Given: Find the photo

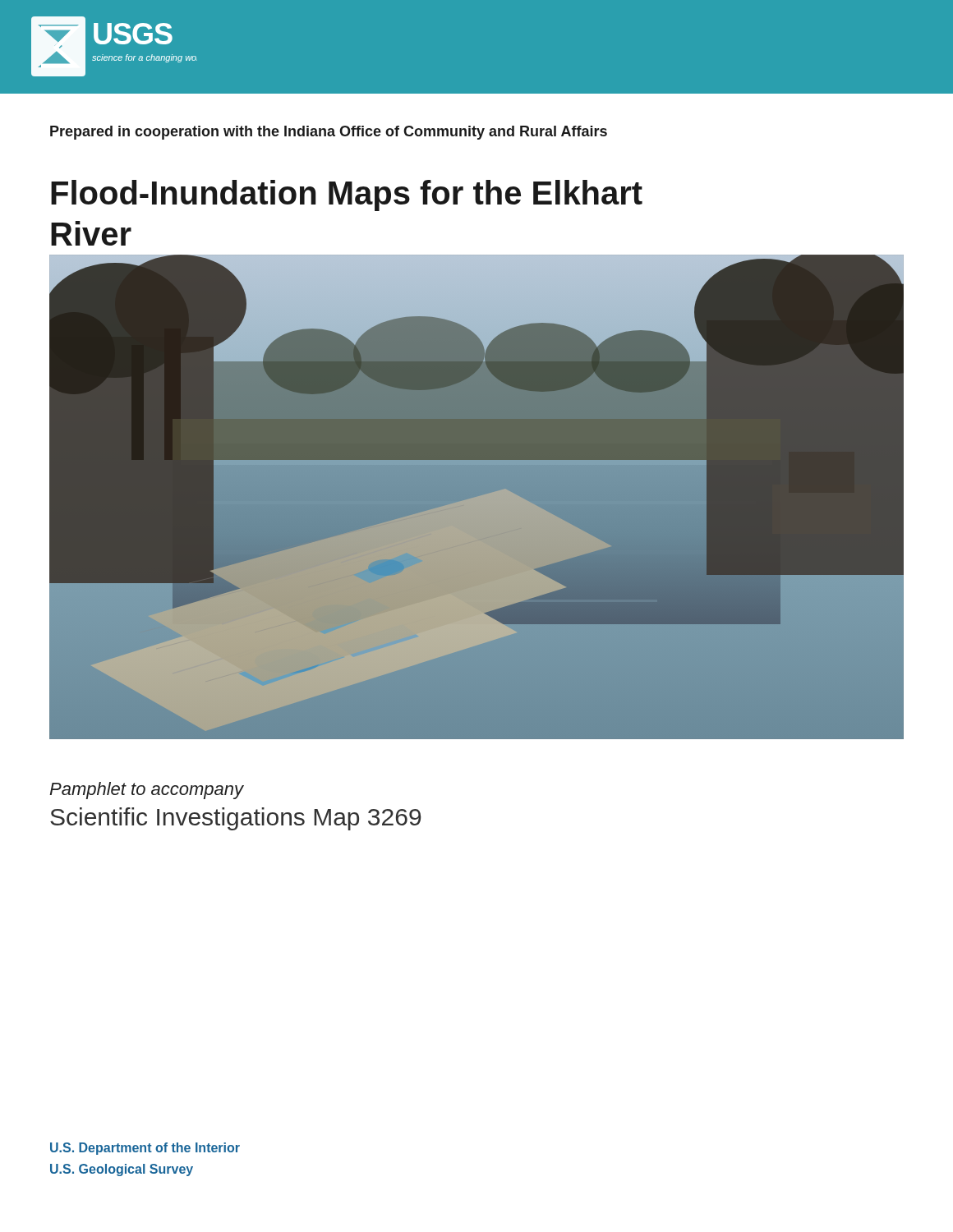Looking at the screenshot, I should [x=476, y=497].
